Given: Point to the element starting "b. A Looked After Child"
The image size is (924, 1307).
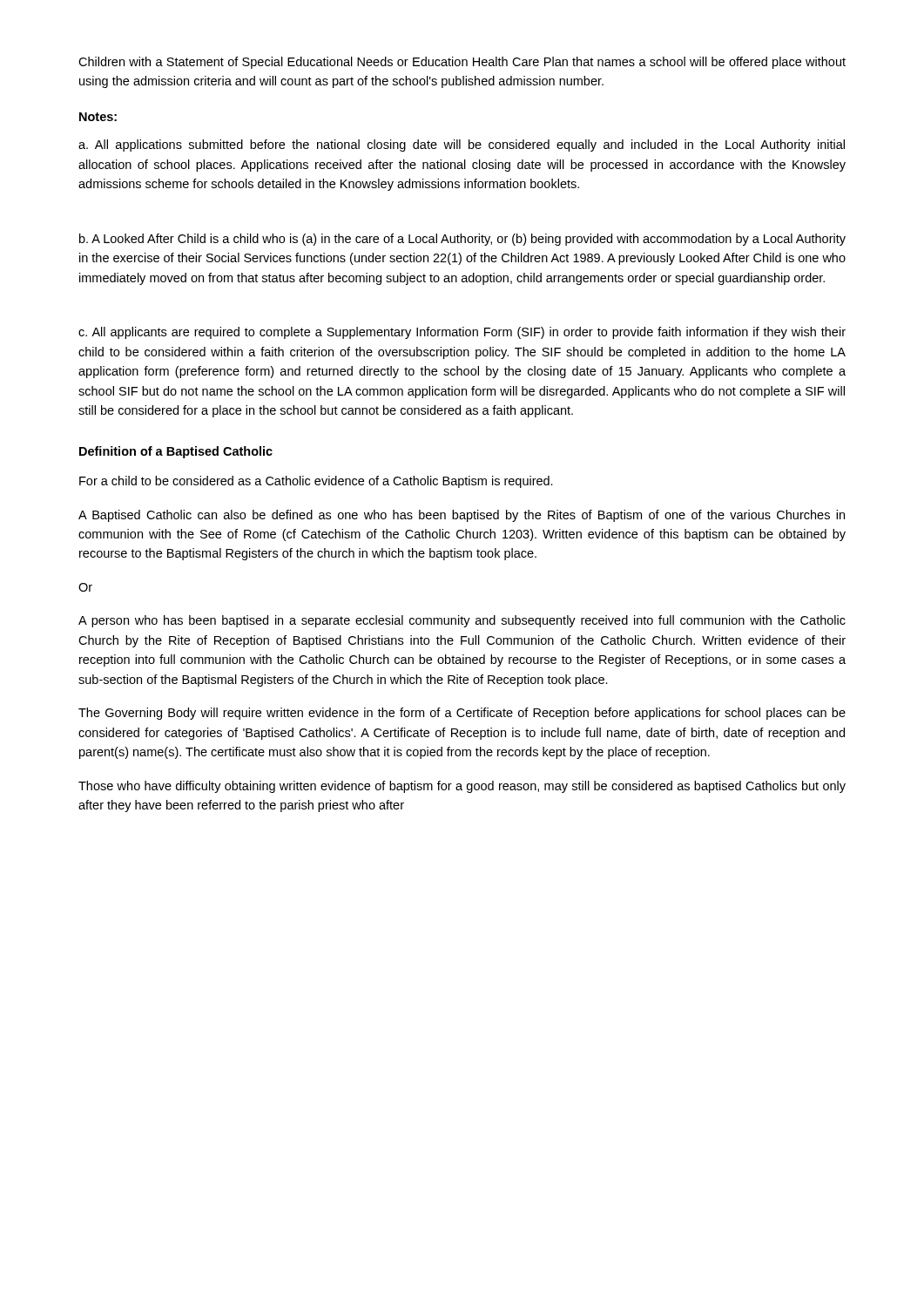Looking at the screenshot, I should pyautogui.click(x=462, y=258).
